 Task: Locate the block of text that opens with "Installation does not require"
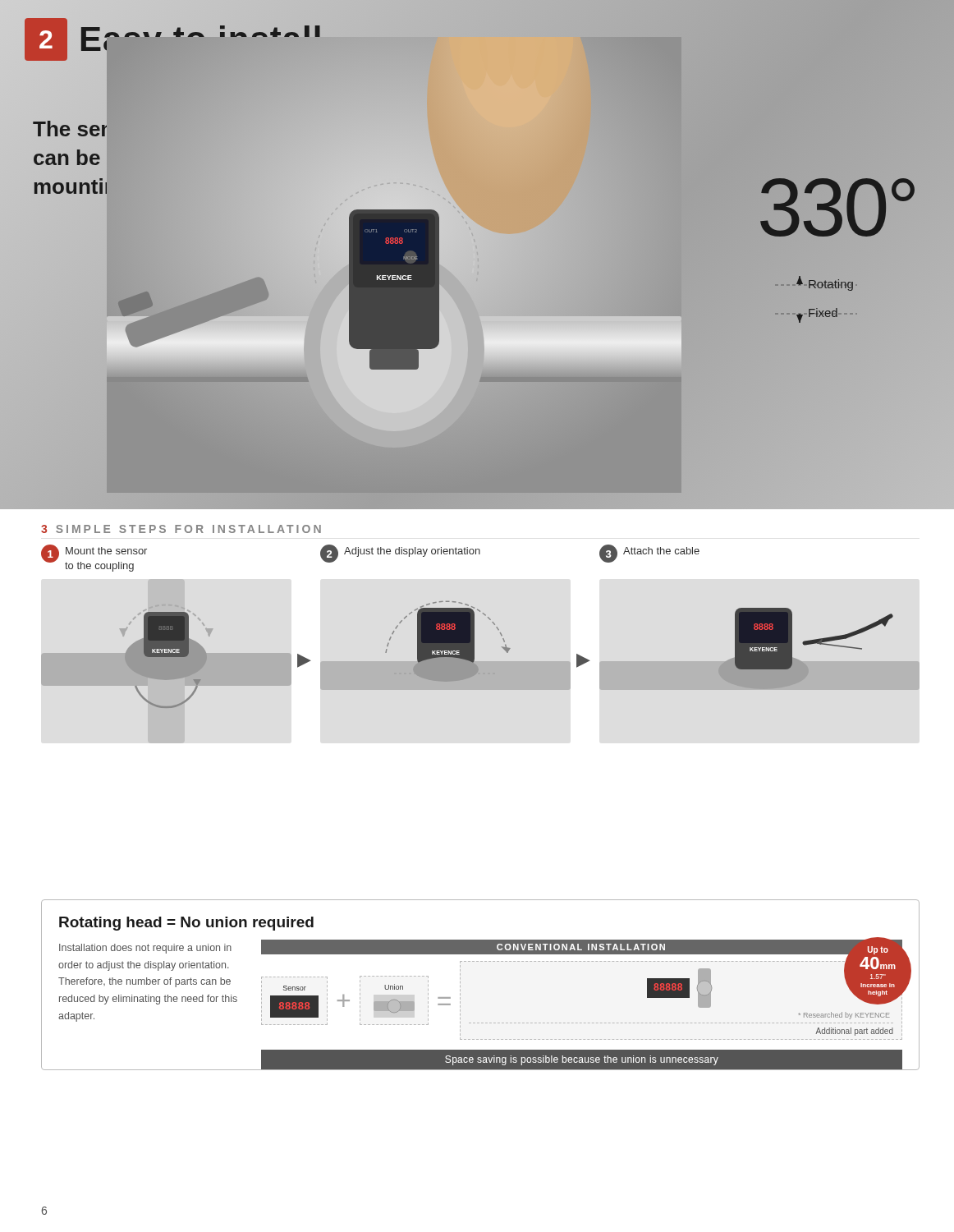pyautogui.click(x=148, y=982)
